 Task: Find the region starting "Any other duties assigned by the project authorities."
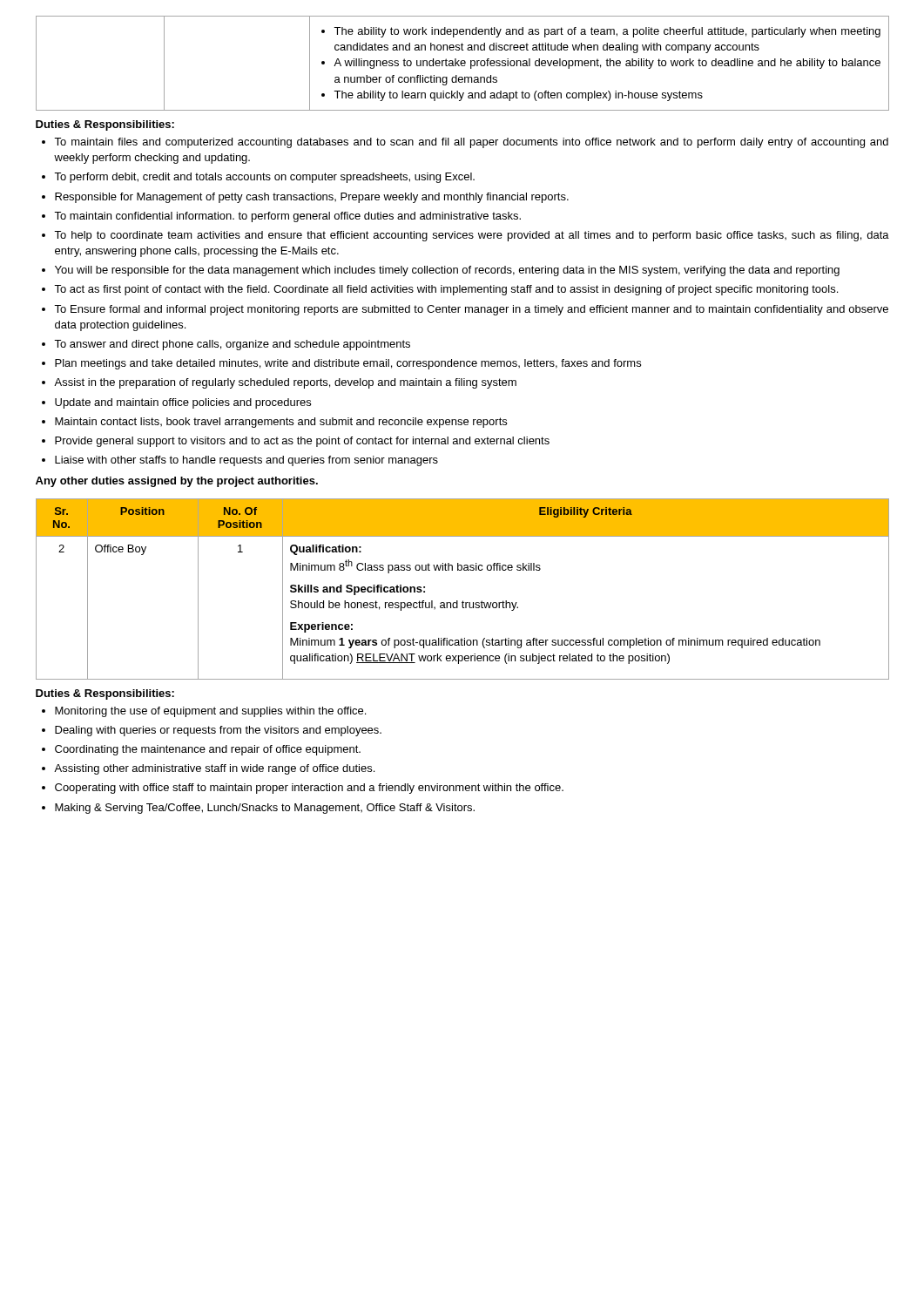click(x=177, y=481)
